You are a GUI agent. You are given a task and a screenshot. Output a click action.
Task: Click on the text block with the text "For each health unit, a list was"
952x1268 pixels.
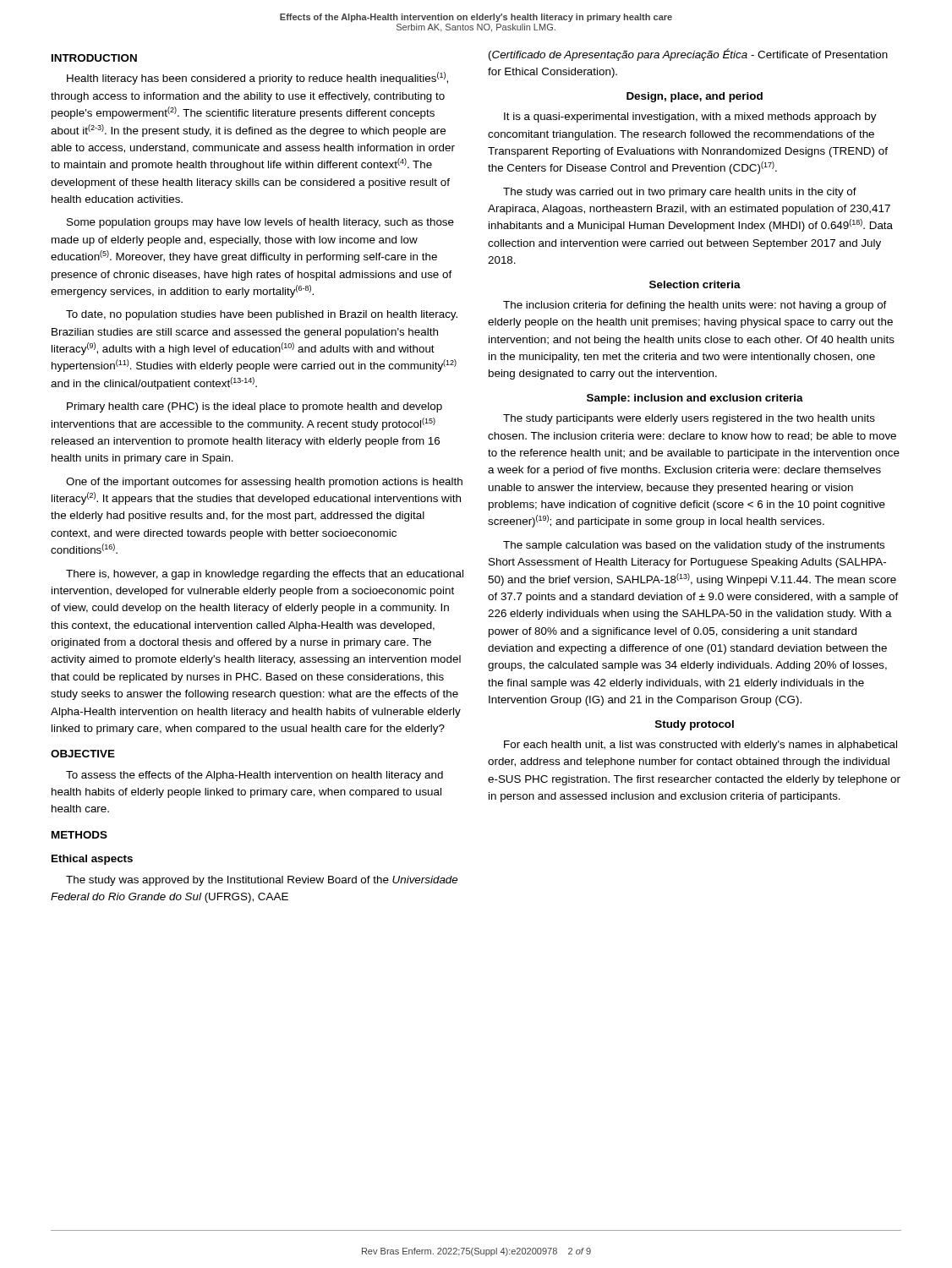pos(695,771)
